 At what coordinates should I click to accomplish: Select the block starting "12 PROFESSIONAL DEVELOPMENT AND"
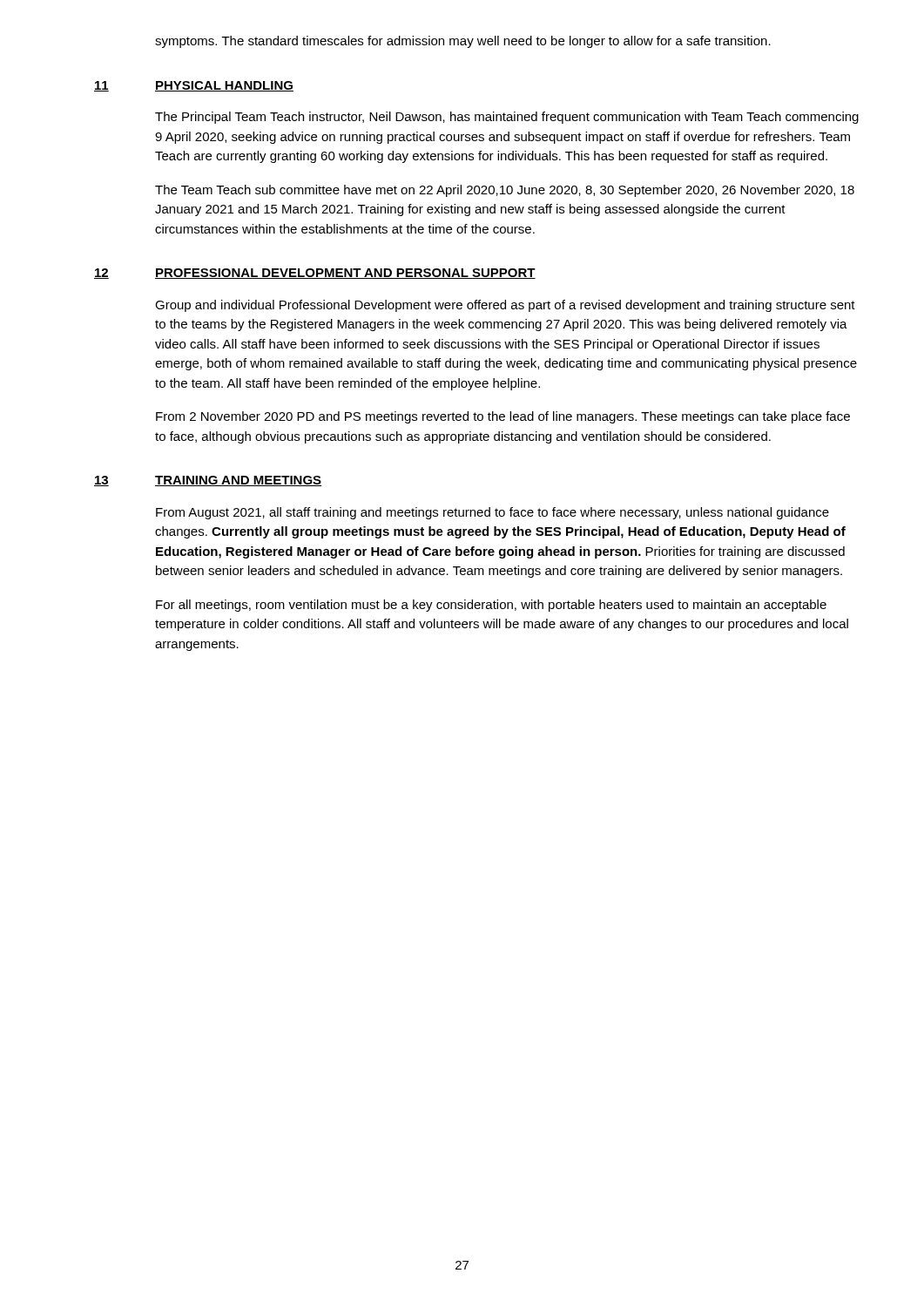[x=315, y=273]
